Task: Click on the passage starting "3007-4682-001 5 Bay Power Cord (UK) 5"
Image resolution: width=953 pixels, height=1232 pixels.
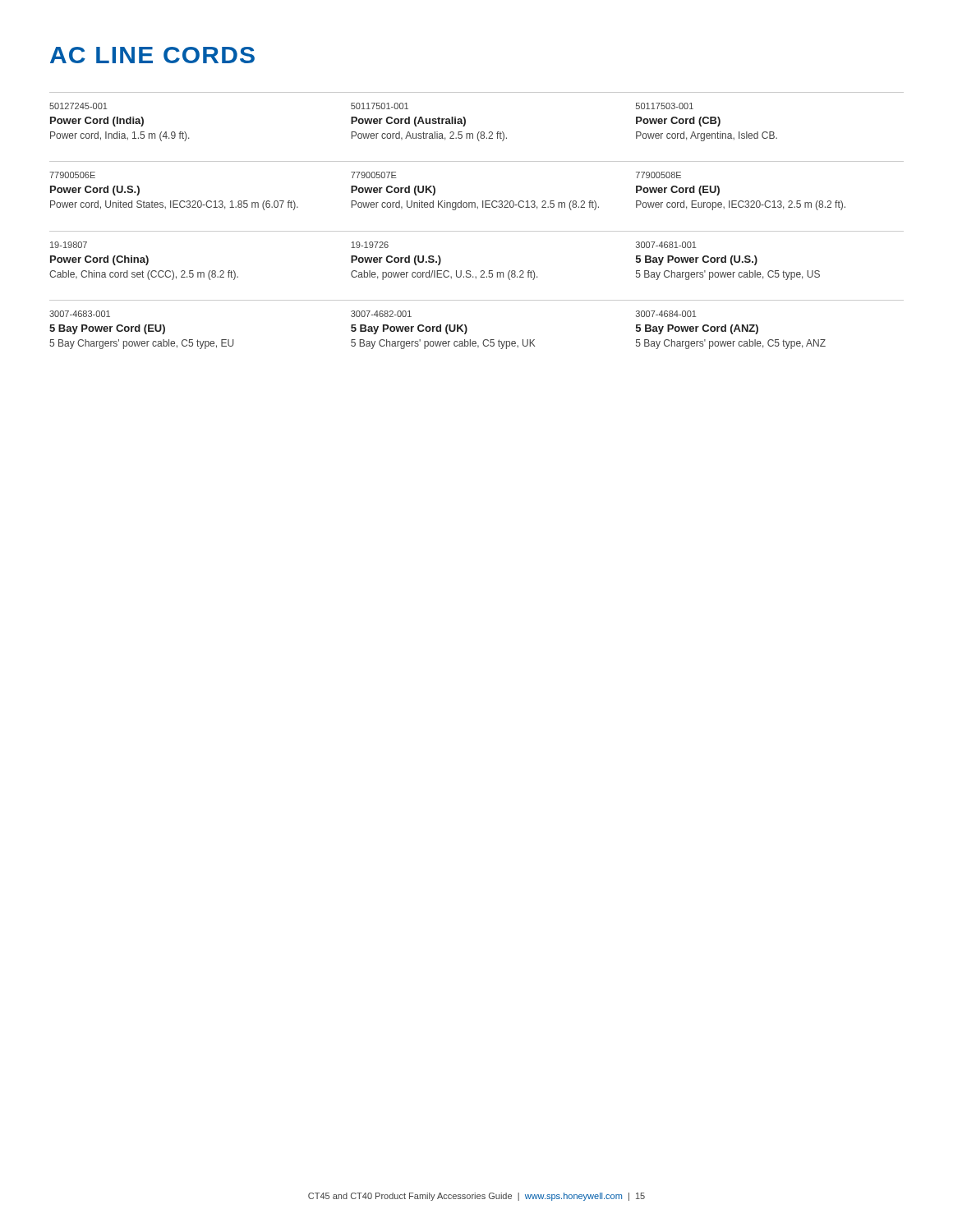Action: [x=476, y=330]
